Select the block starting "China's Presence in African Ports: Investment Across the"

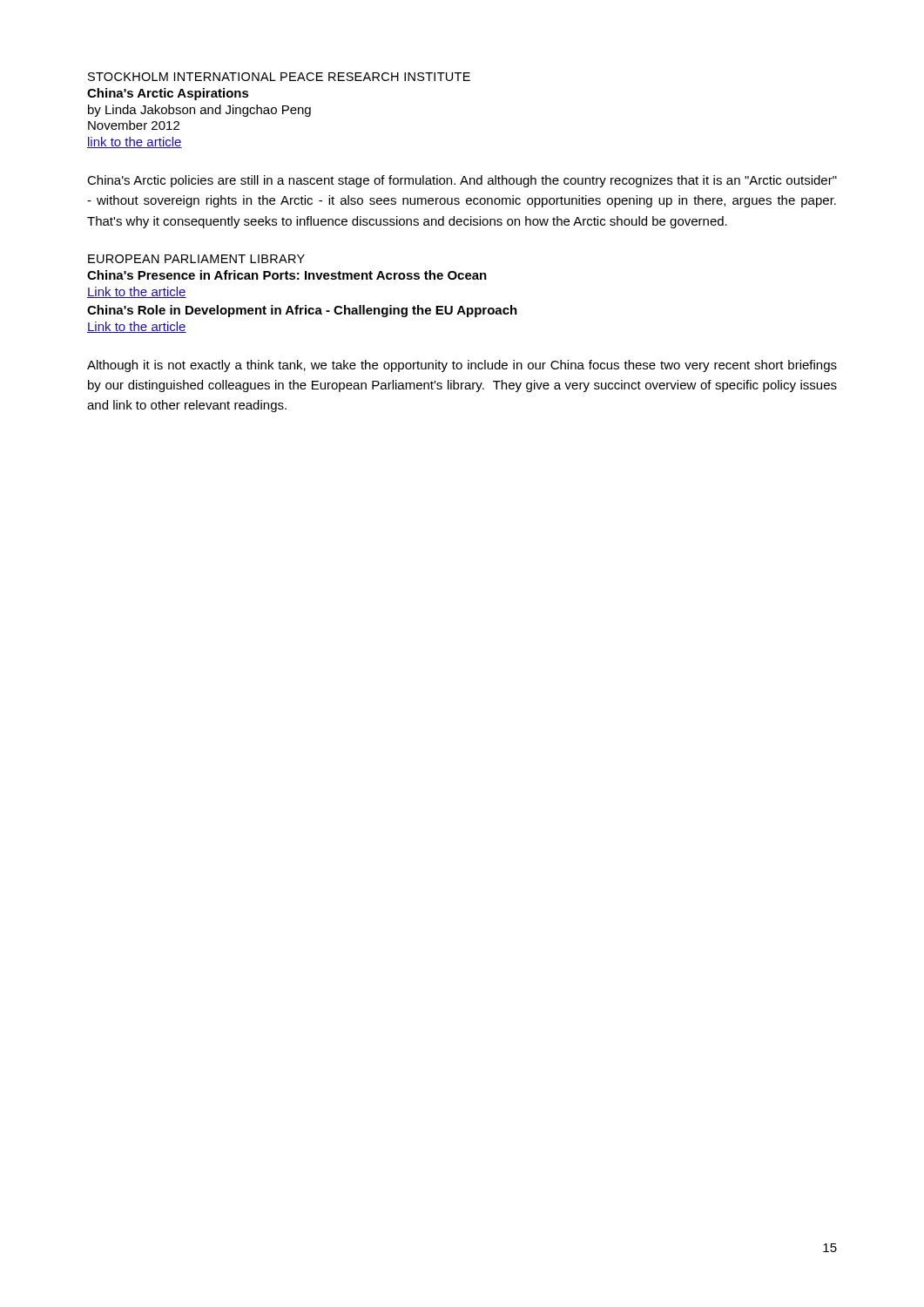(x=287, y=275)
